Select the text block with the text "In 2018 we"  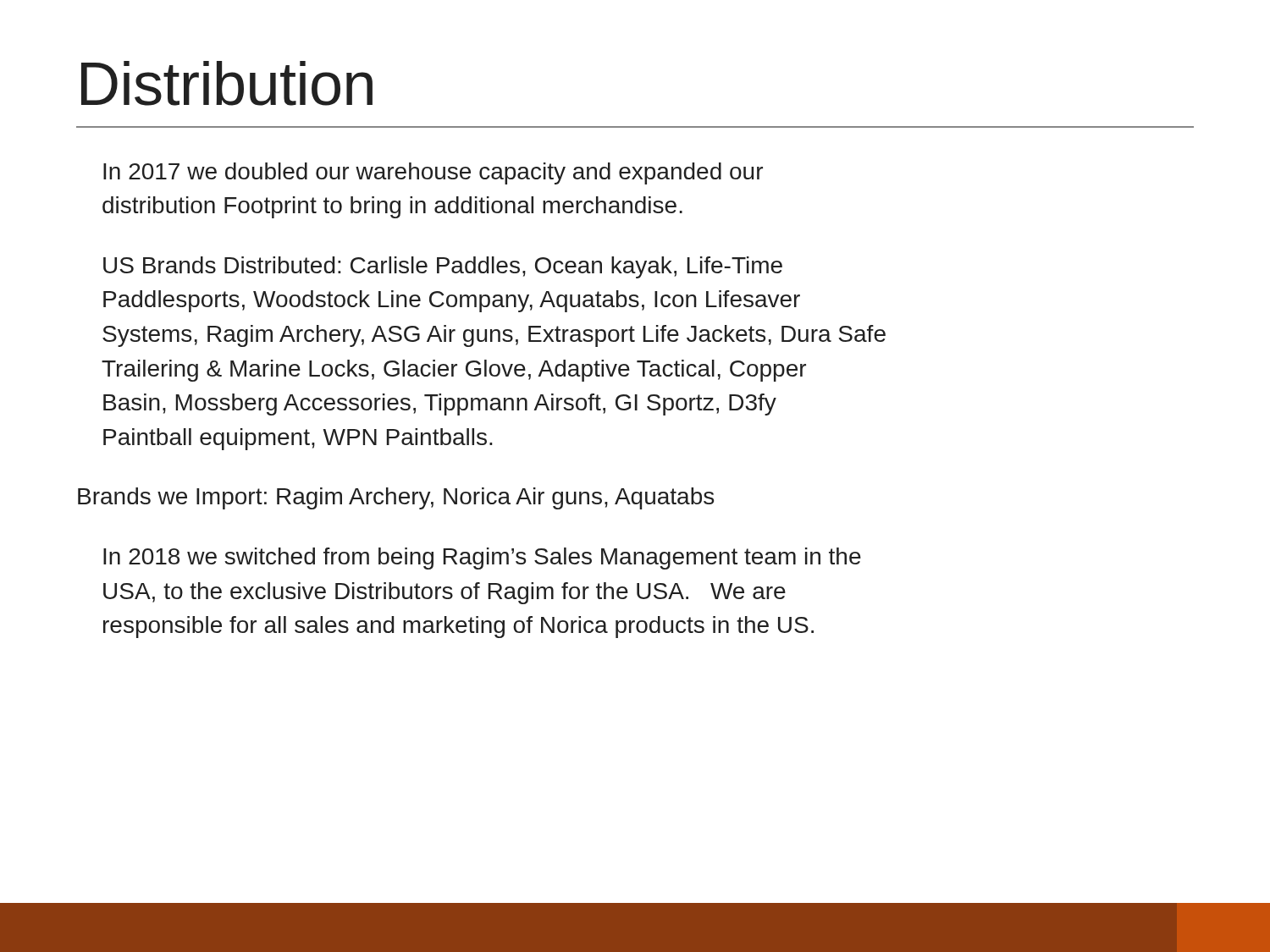[x=482, y=591]
